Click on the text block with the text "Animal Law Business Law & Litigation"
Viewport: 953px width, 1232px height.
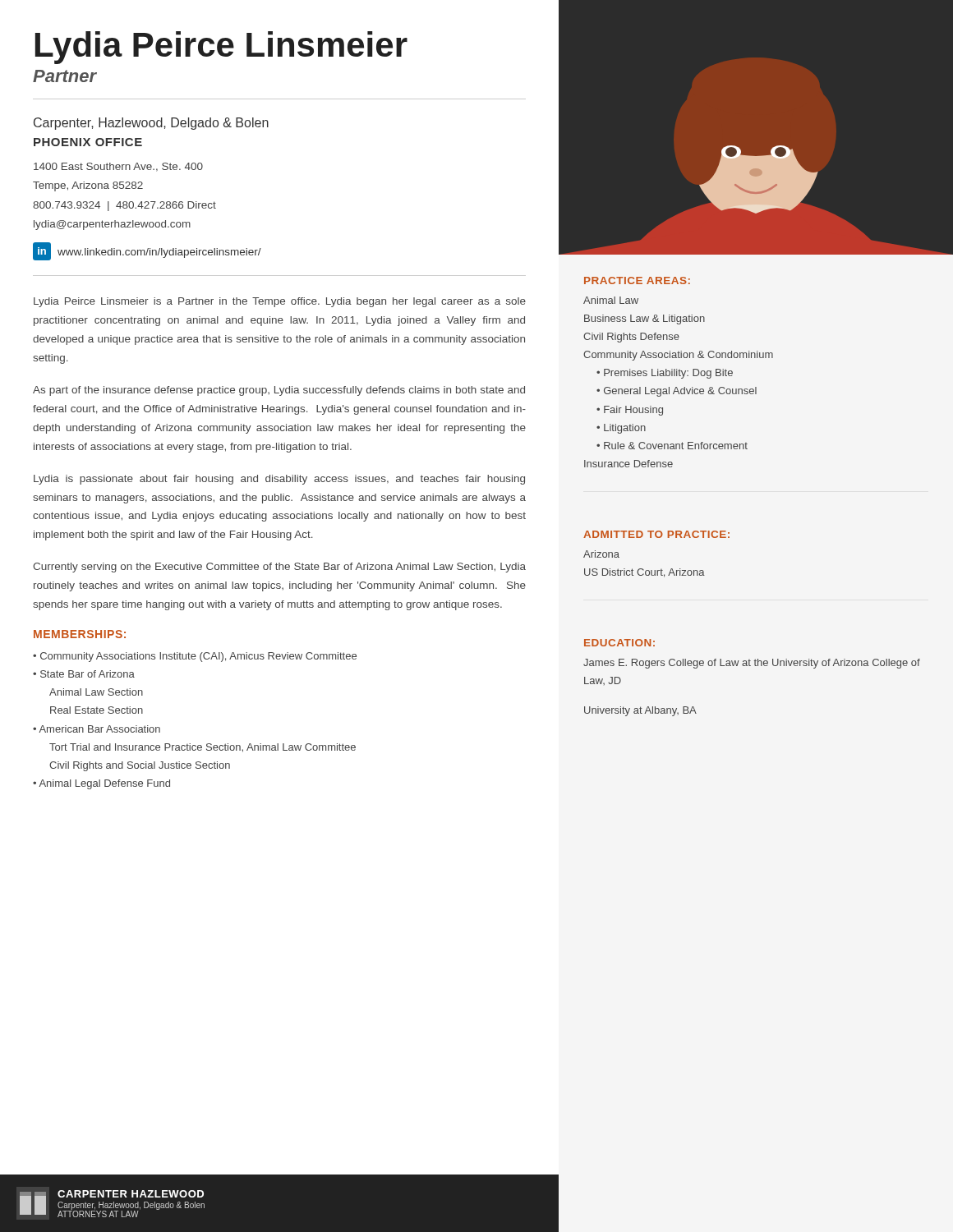[756, 382]
